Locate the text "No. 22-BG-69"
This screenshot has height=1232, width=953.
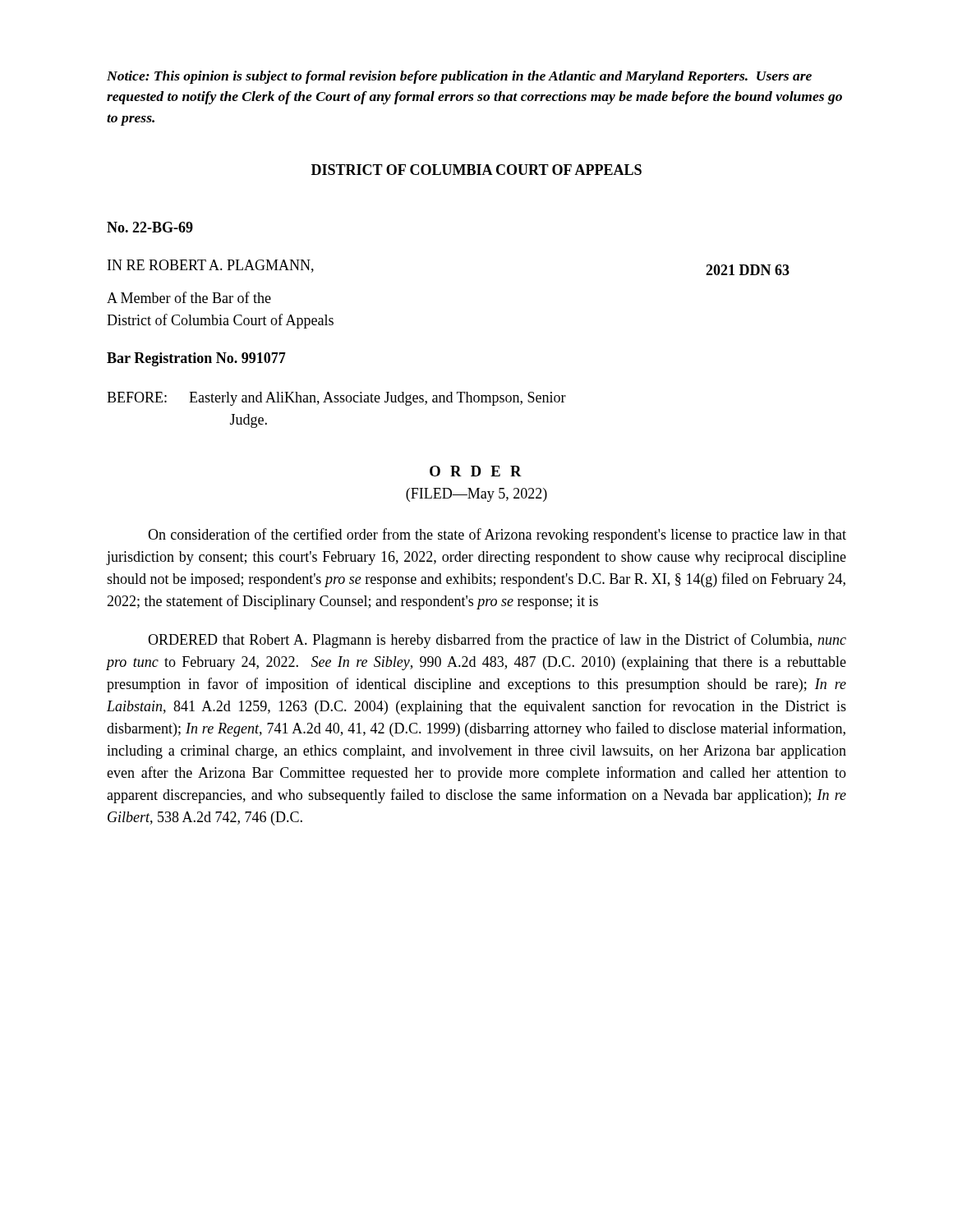tap(150, 228)
